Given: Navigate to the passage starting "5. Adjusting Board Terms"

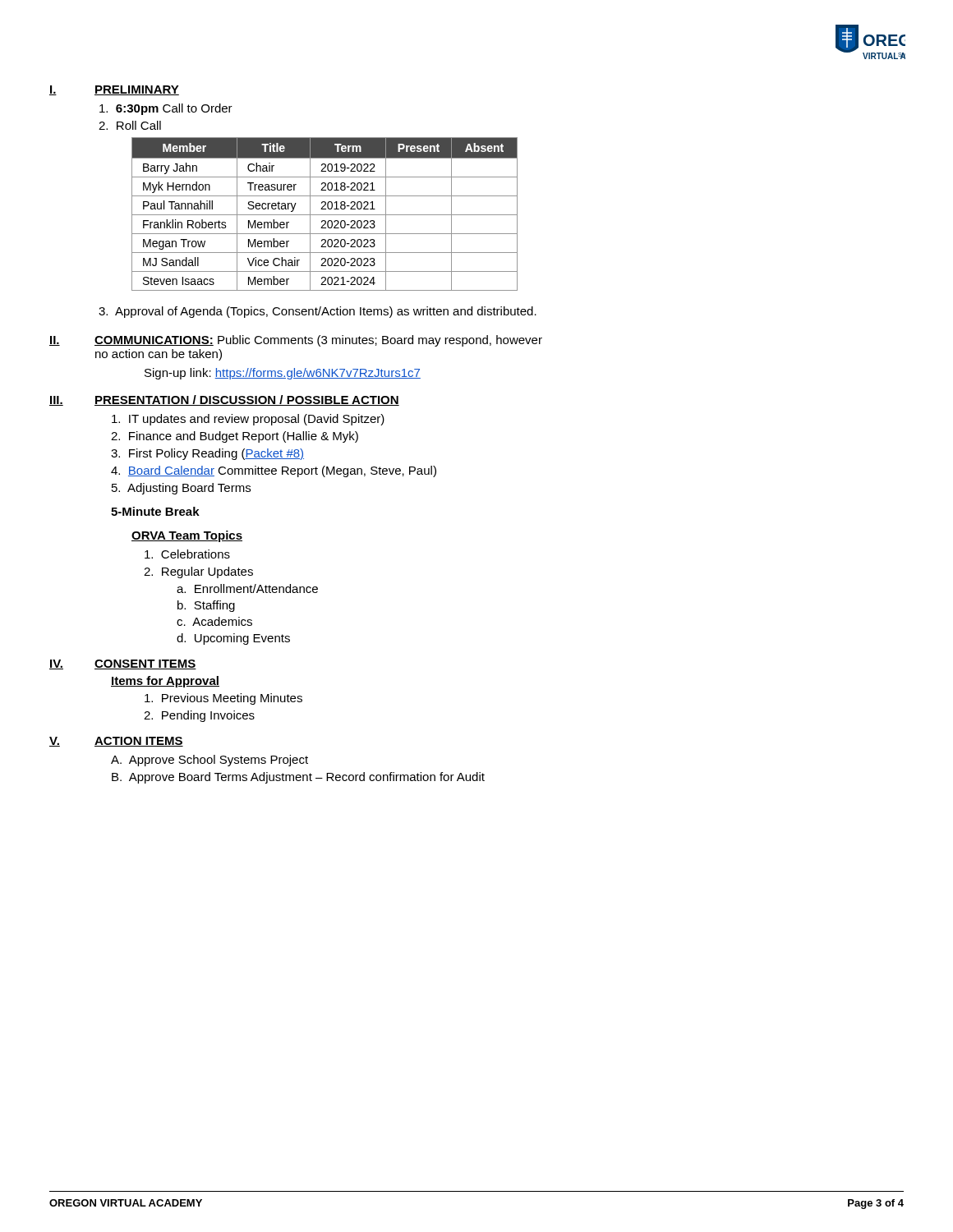Looking at the screenshot, I should coord(181,487).
